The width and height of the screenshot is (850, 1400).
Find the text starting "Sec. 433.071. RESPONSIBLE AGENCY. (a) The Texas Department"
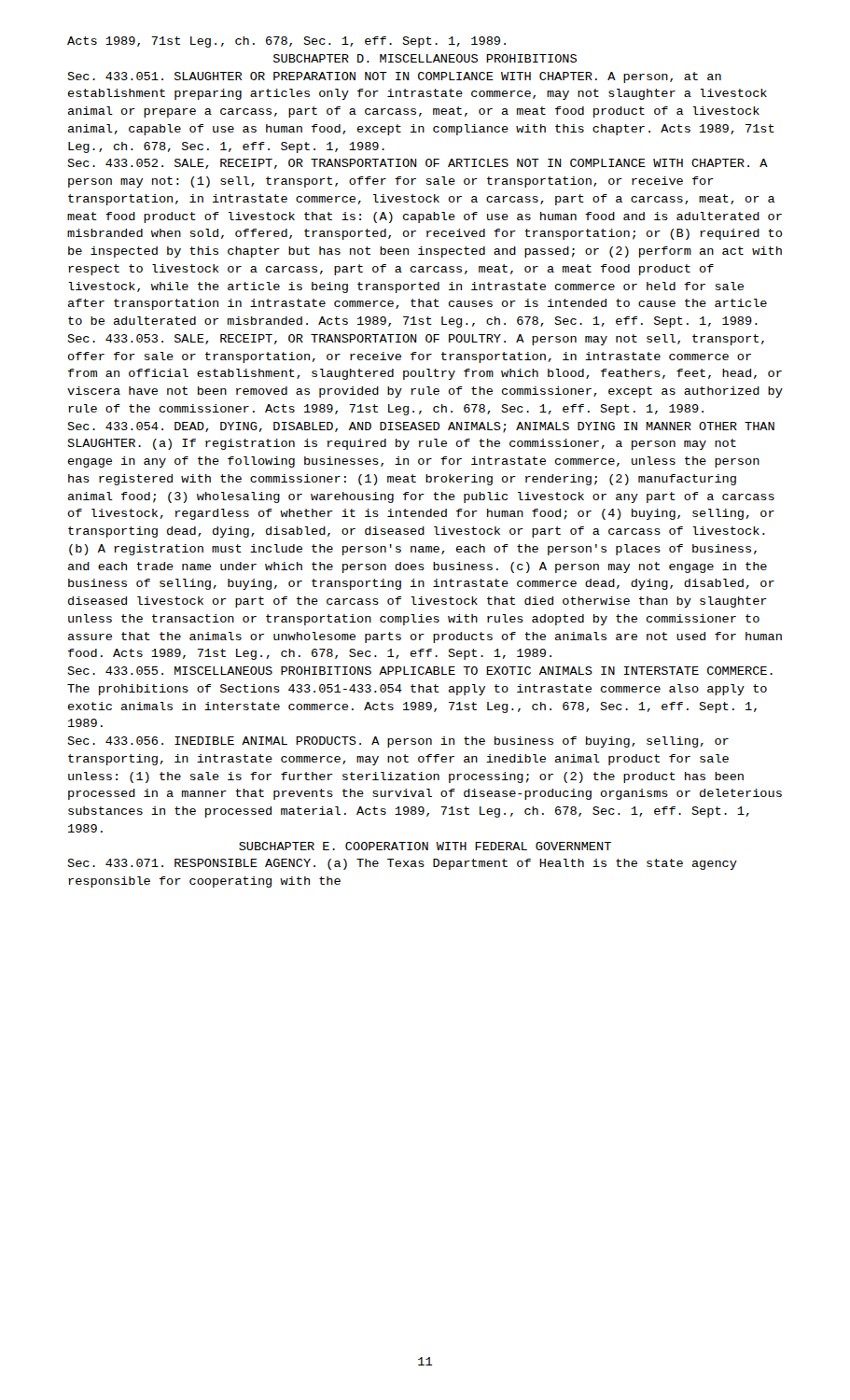402,873
